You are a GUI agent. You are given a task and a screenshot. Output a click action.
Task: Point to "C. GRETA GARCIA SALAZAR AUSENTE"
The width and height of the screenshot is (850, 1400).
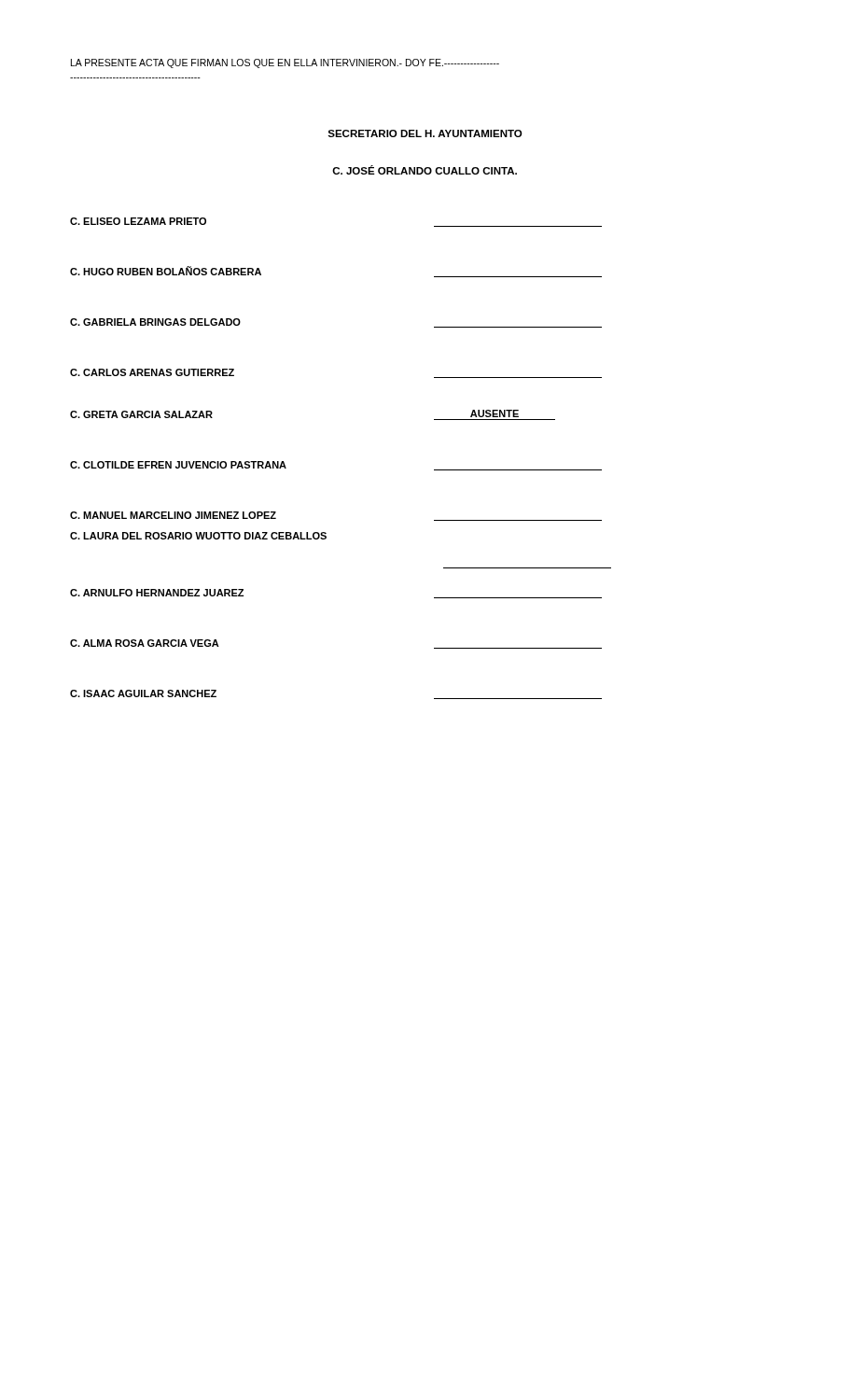[135, 415]
